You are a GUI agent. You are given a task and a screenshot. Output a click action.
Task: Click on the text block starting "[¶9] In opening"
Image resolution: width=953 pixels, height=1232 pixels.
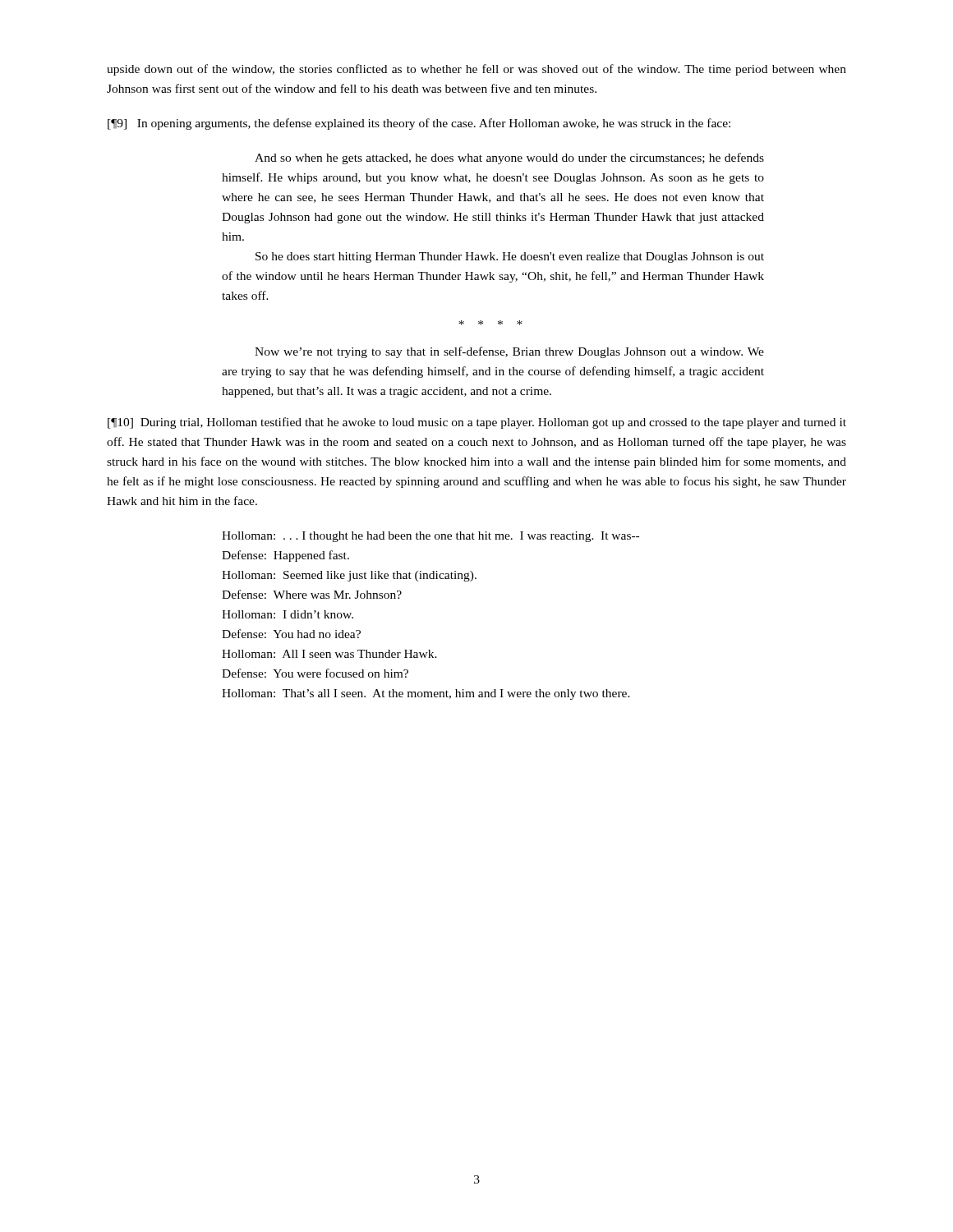[419, 123]
